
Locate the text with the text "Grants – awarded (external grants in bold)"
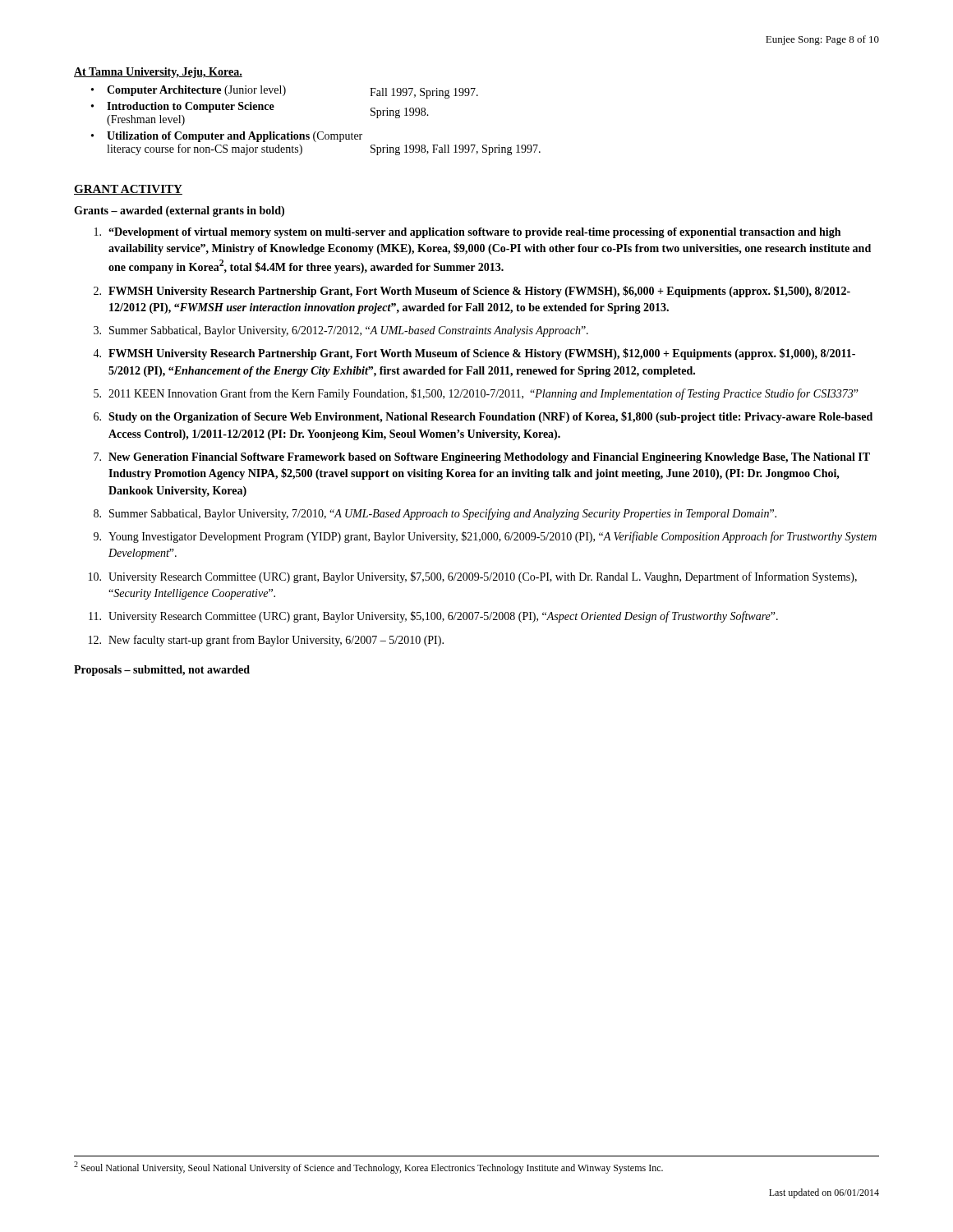(179, 211)
